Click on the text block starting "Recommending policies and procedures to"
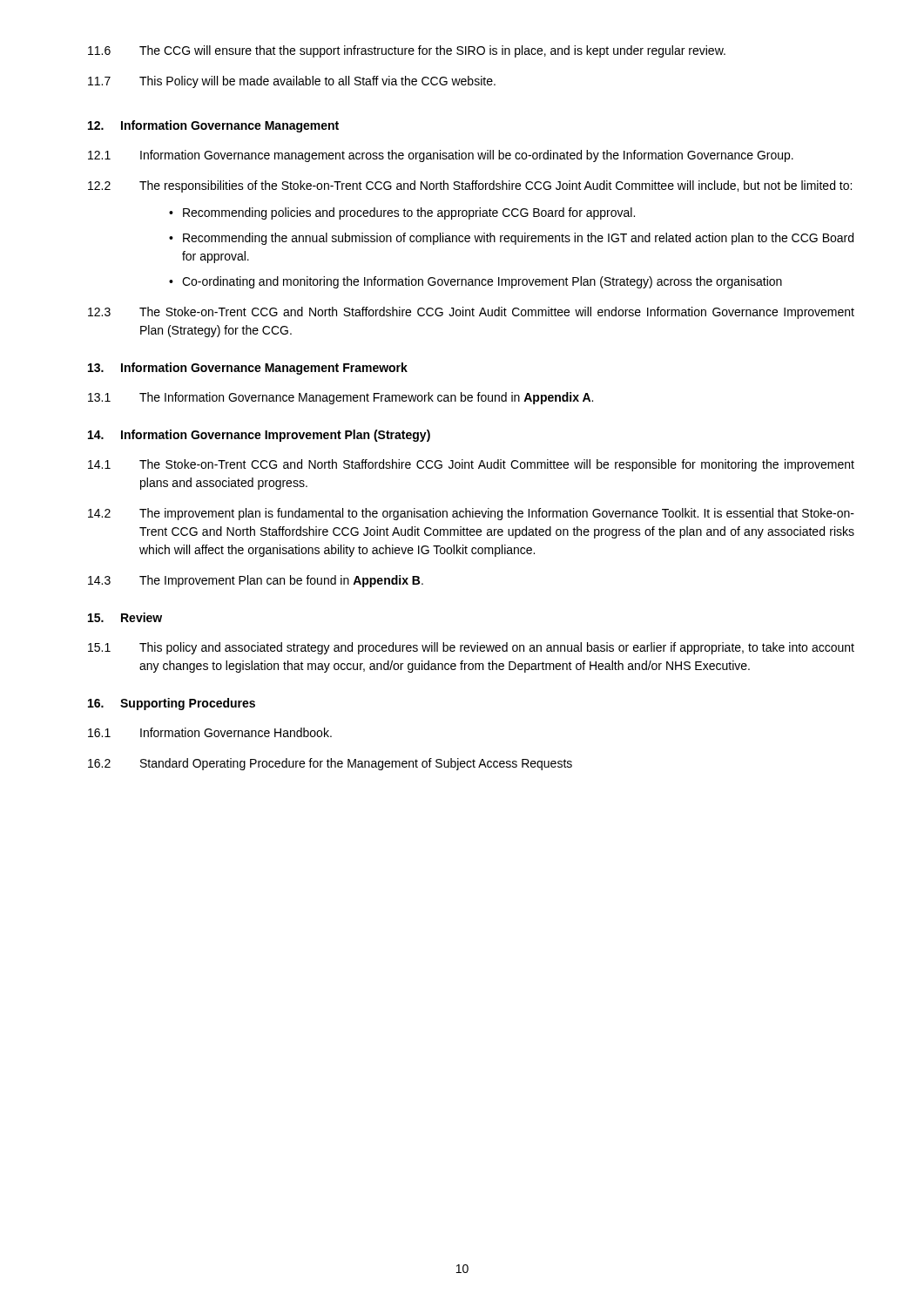924x1307 pixels. click(x=409, y=213)
